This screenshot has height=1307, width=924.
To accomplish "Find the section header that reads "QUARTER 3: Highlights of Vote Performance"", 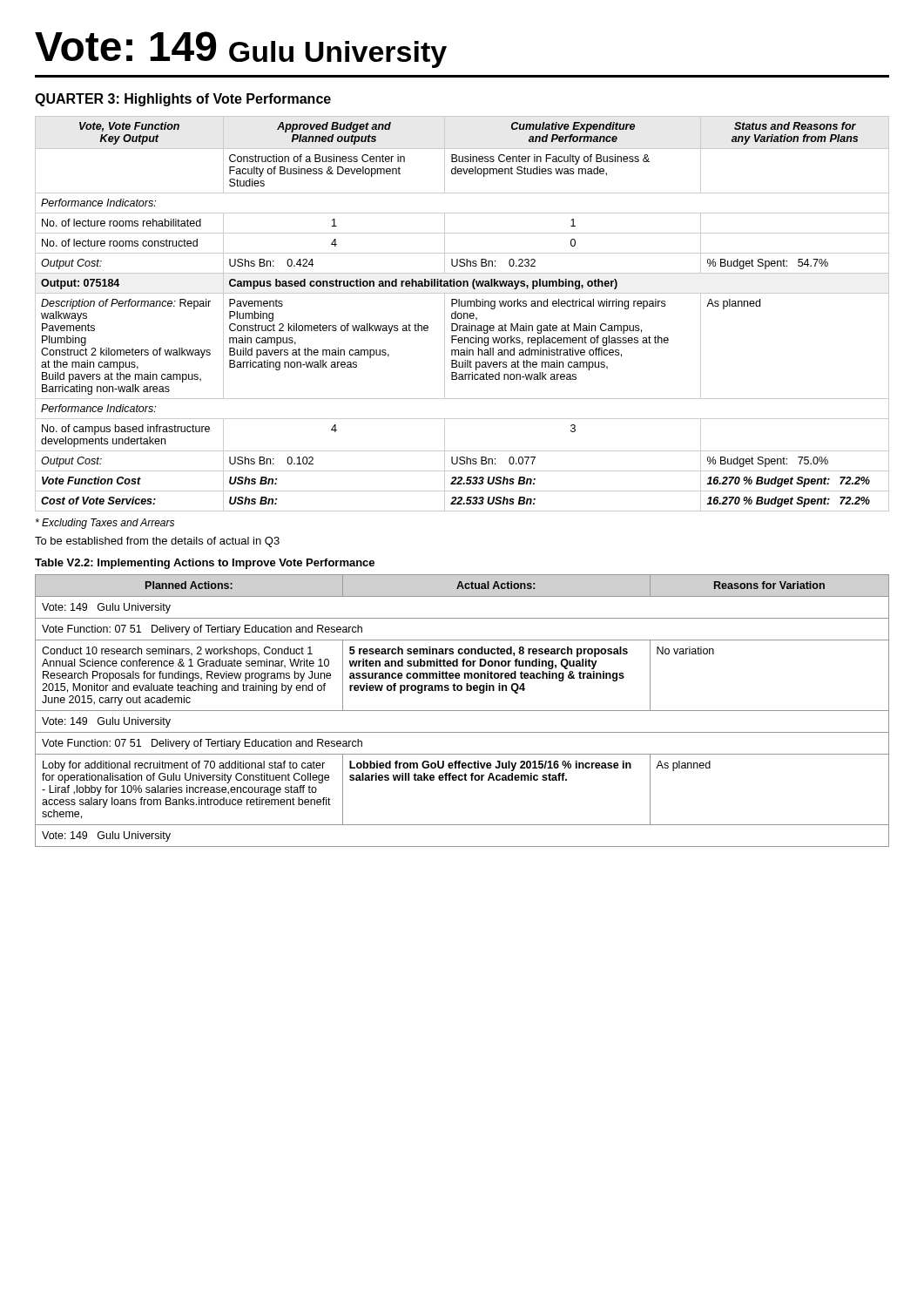I will 183,99.
